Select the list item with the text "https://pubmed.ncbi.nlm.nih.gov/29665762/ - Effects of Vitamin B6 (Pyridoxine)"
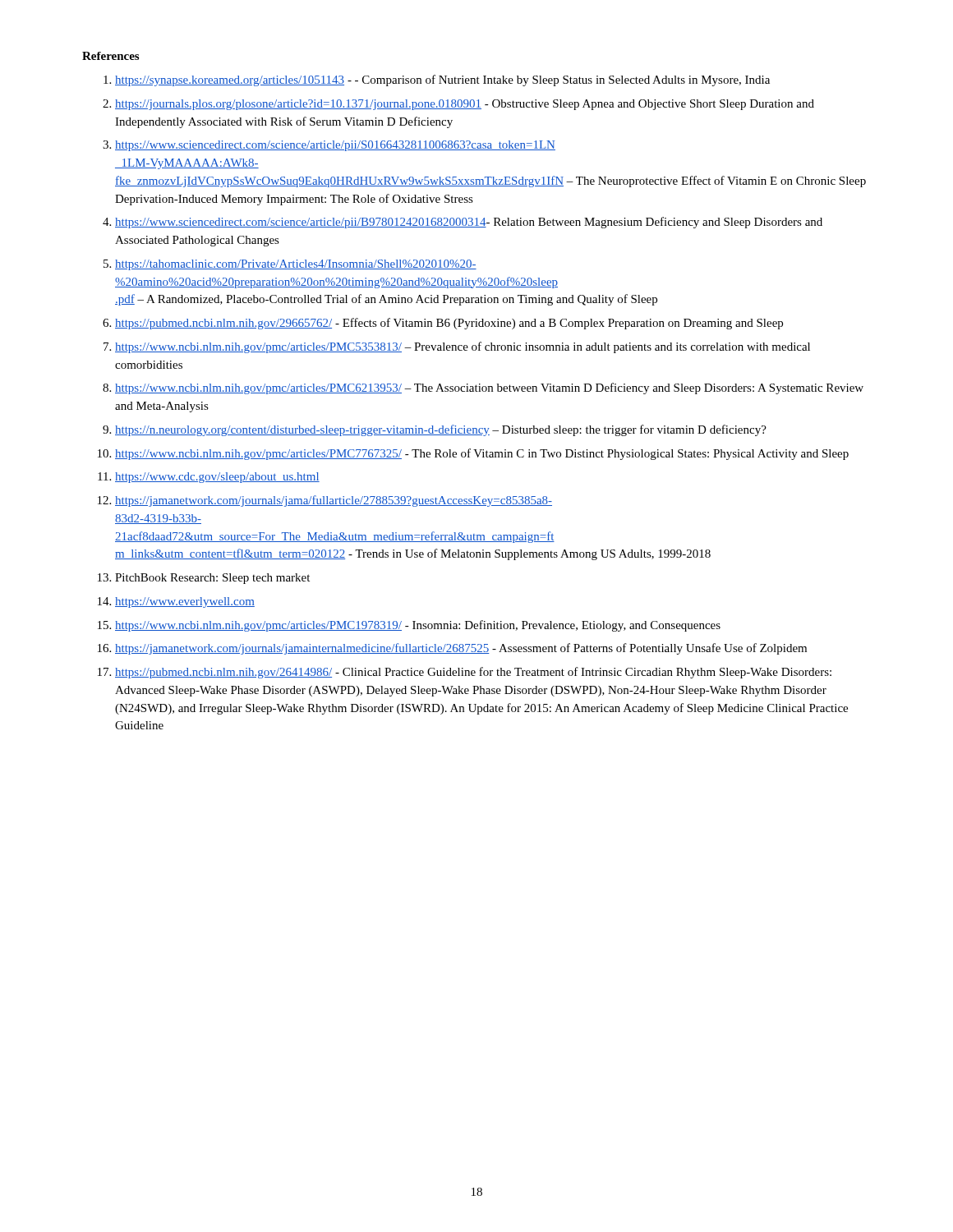 [449, 323]
